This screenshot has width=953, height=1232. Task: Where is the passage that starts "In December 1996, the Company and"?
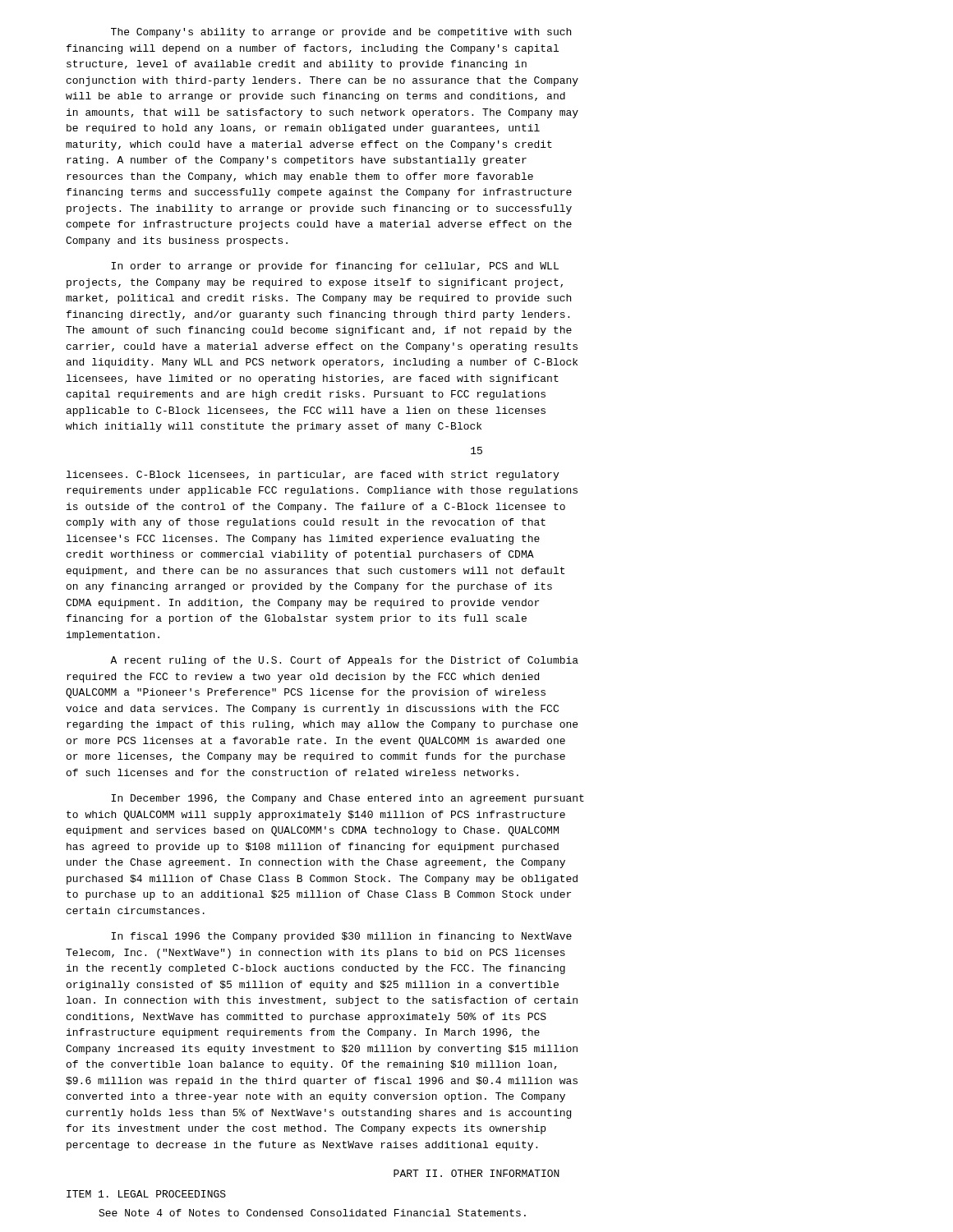point(325,855)
